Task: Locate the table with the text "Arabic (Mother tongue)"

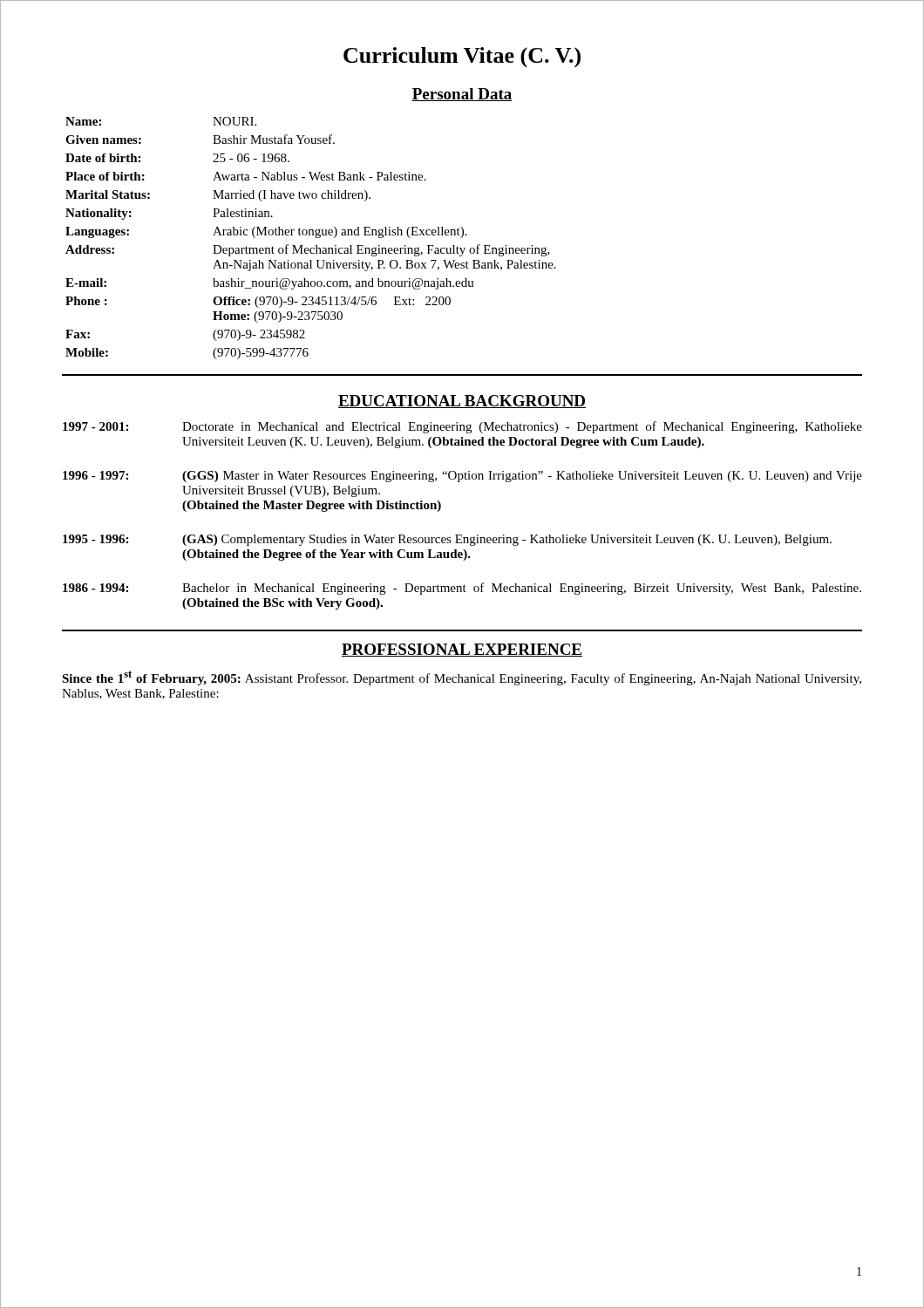Action: point(462,237)
